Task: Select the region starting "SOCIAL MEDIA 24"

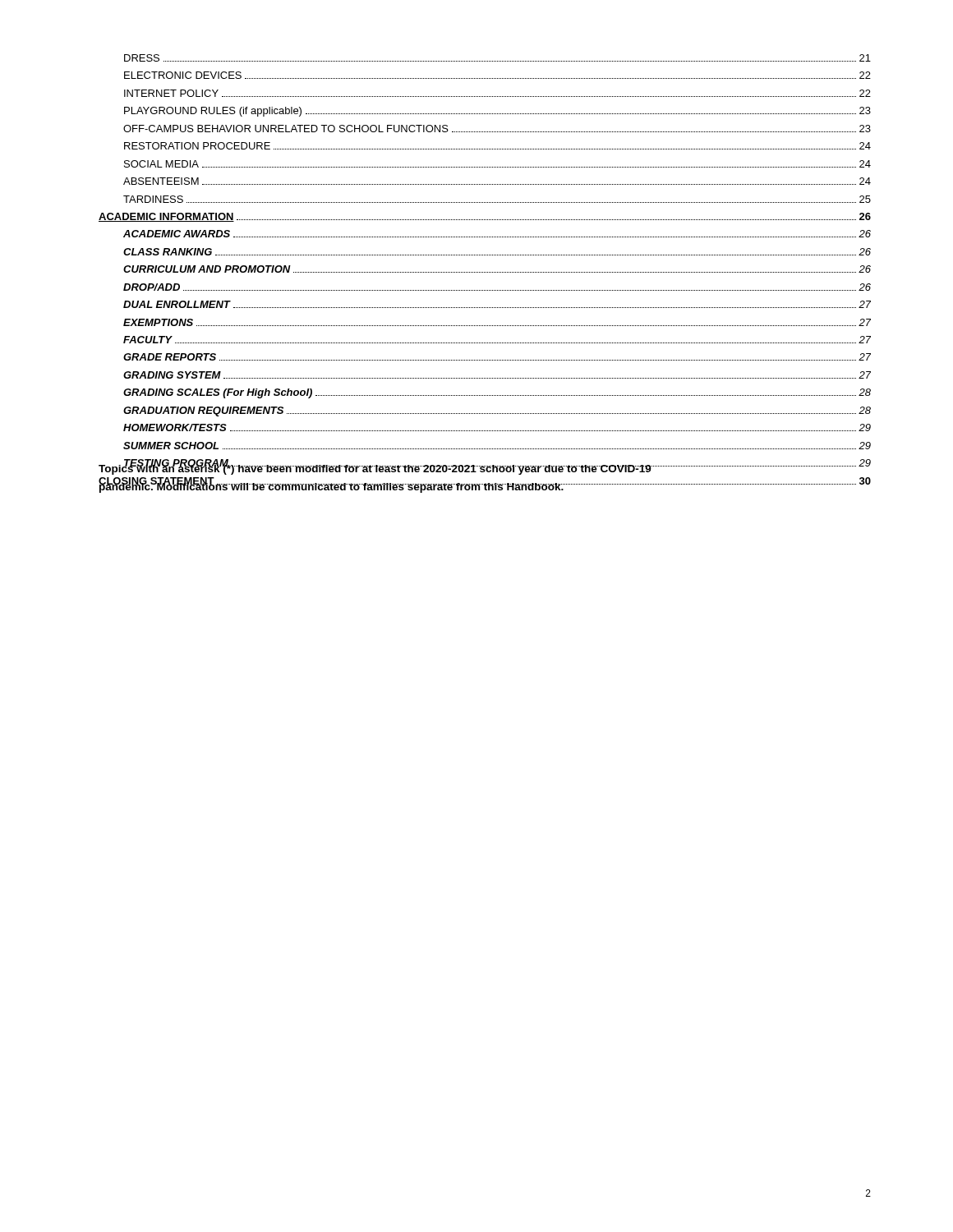Action: (497, 164)
